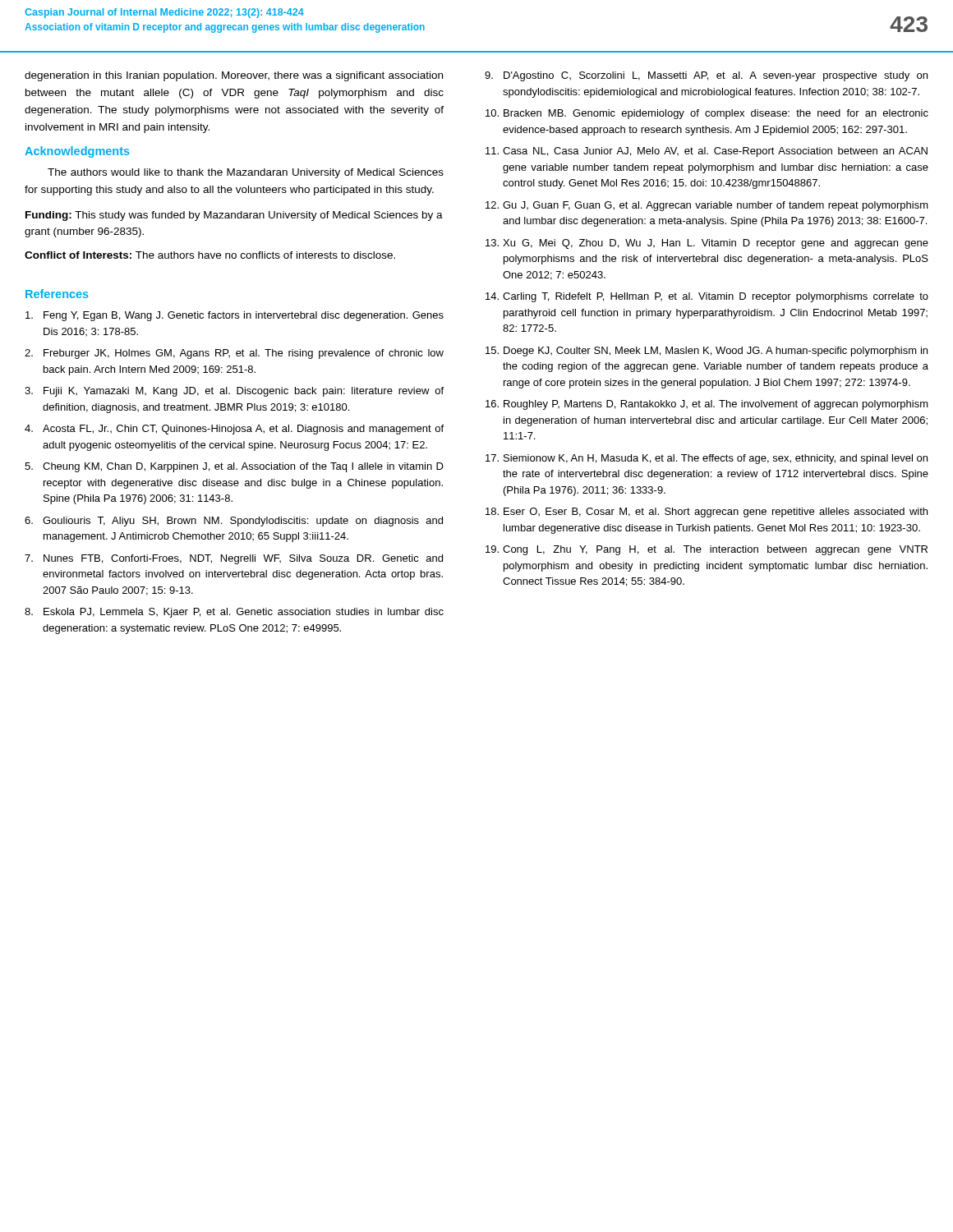
Task: Find the list item that says "11. Casa NL, Casa Junior"
Action: [707, 167]
